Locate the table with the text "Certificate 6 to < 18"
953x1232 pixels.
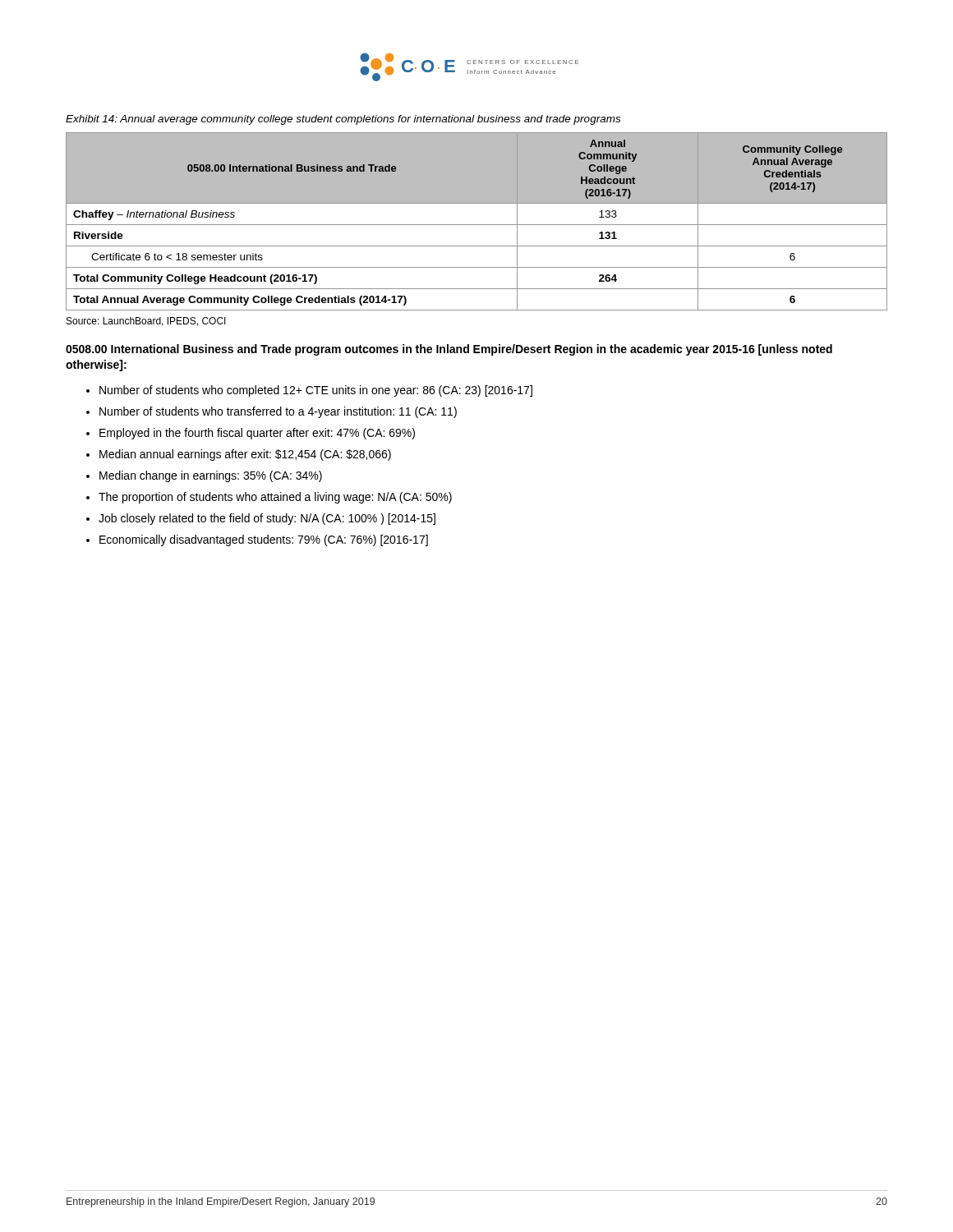tap(476, 221)
